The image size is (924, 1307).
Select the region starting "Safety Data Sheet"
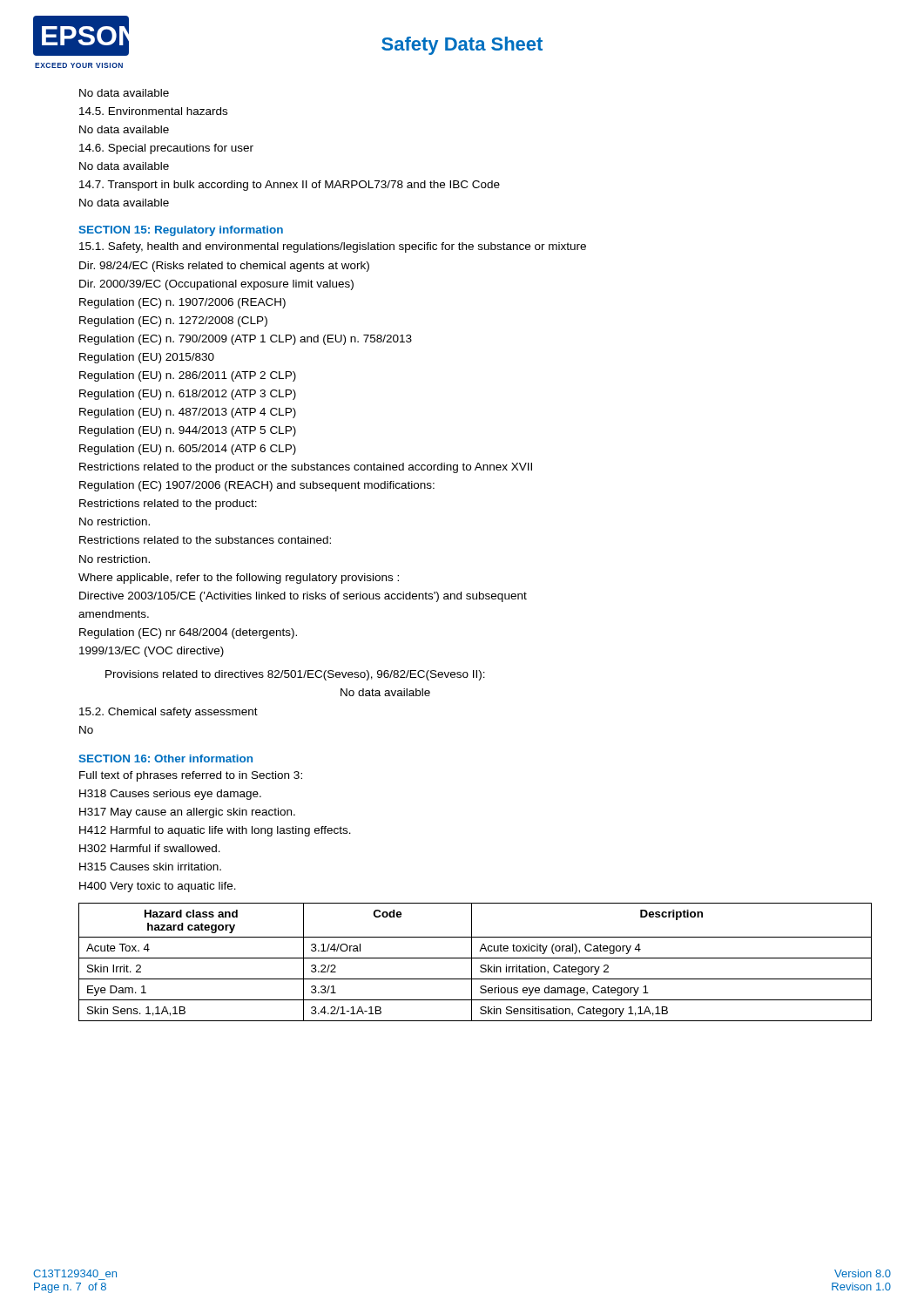pos(462,44)
